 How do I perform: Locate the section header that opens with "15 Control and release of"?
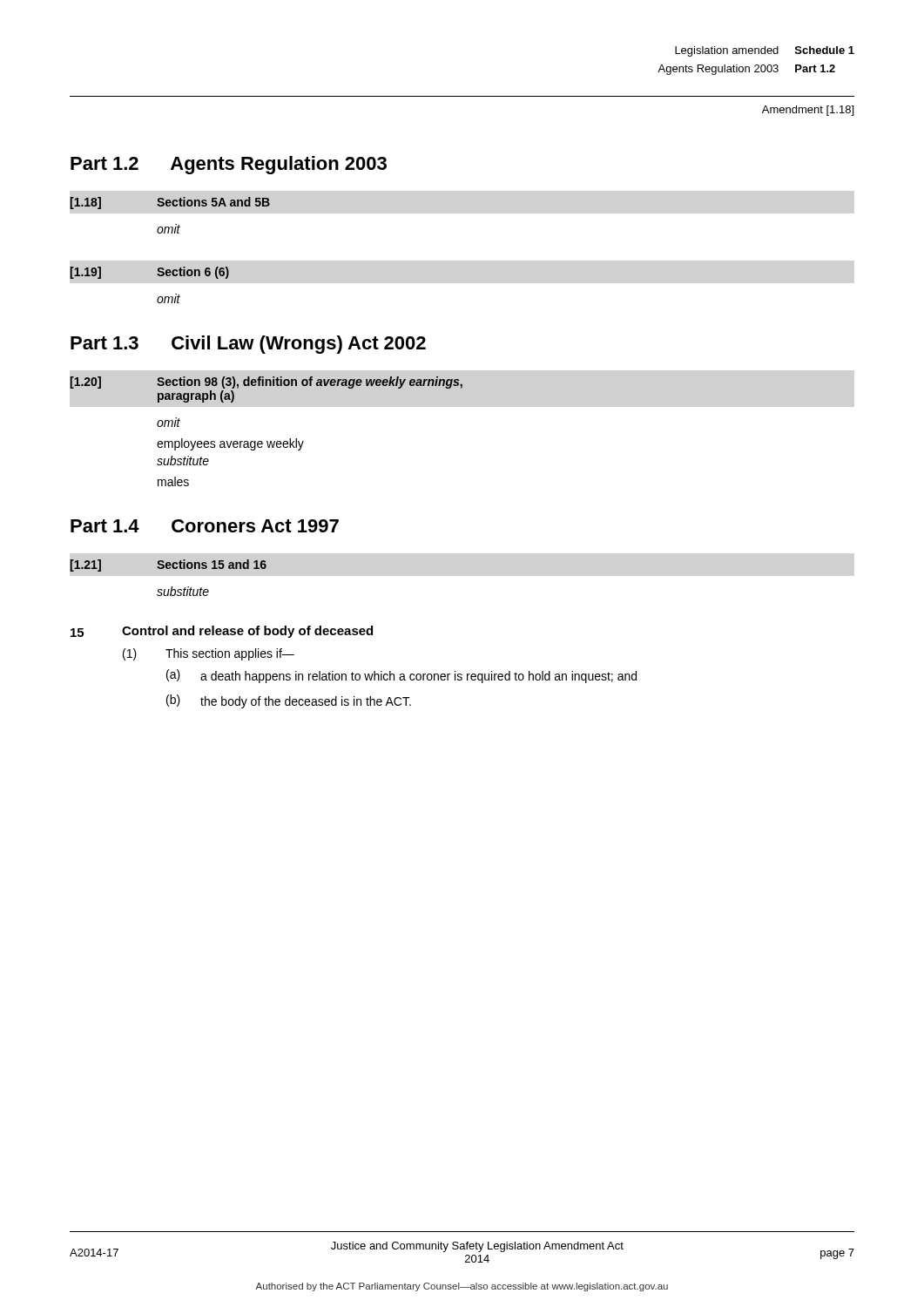222,632
